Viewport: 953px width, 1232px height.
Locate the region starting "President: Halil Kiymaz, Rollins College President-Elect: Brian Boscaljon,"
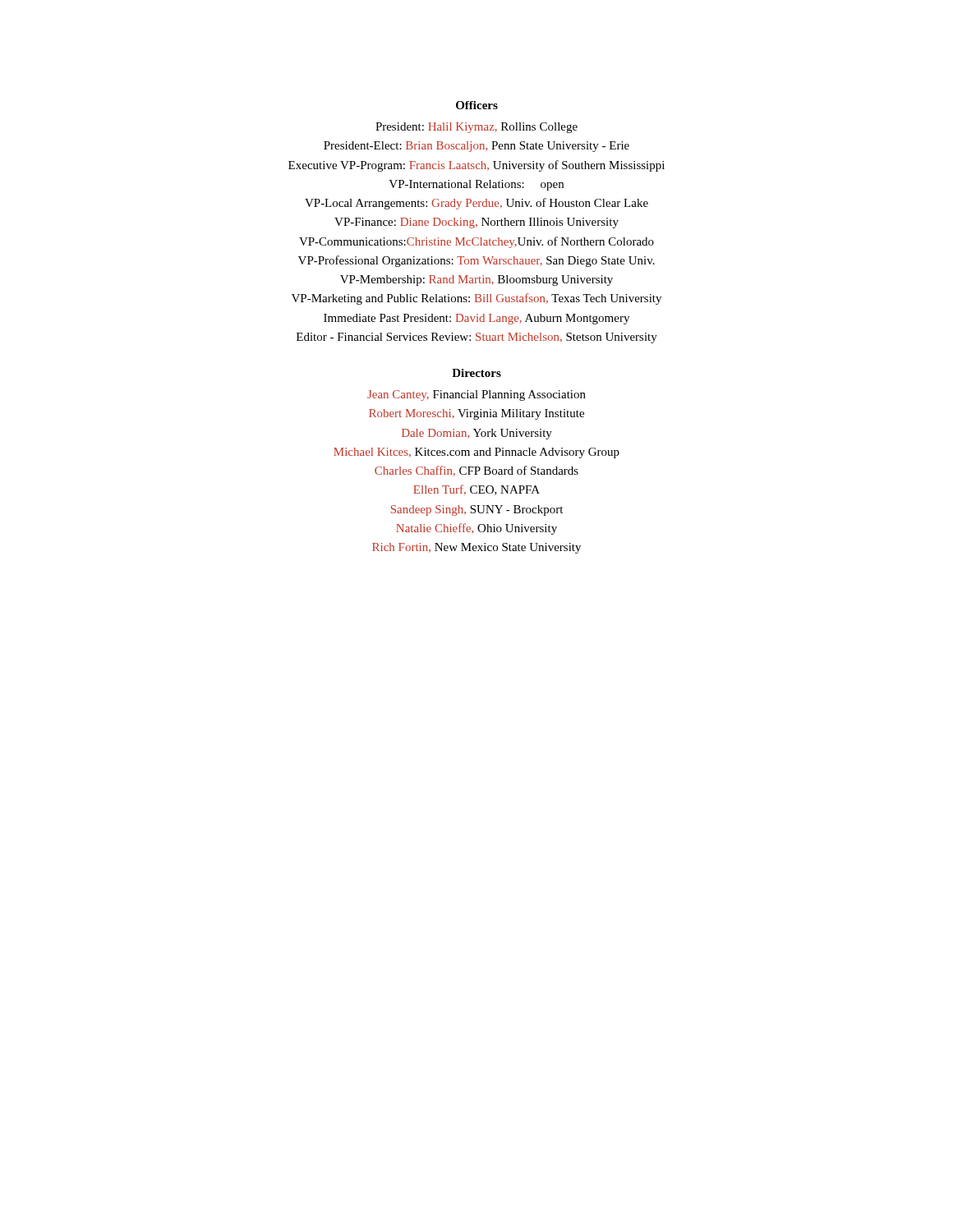tap(476, 231)
